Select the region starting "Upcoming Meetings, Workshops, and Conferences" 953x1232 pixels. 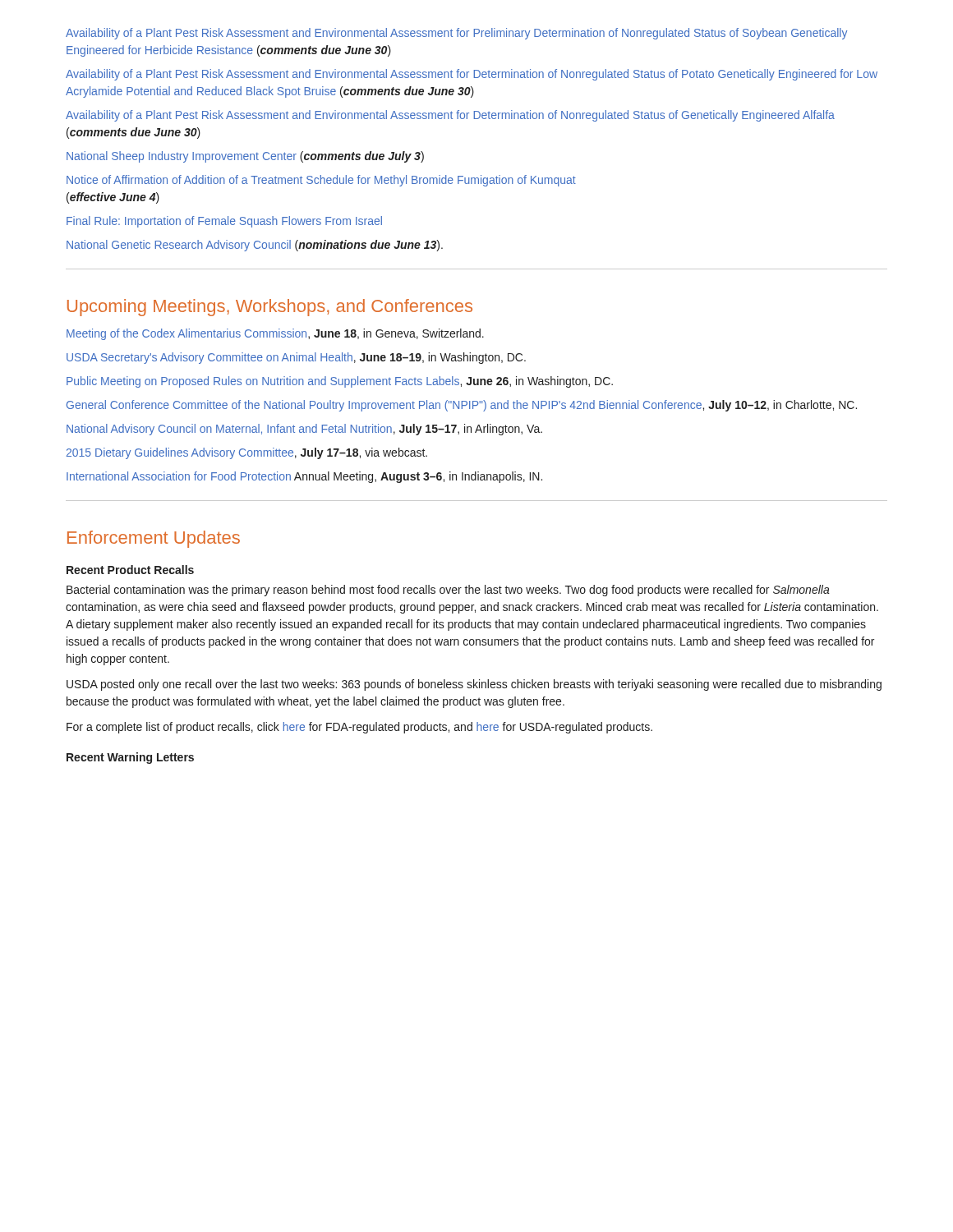[x=270, y=306]
